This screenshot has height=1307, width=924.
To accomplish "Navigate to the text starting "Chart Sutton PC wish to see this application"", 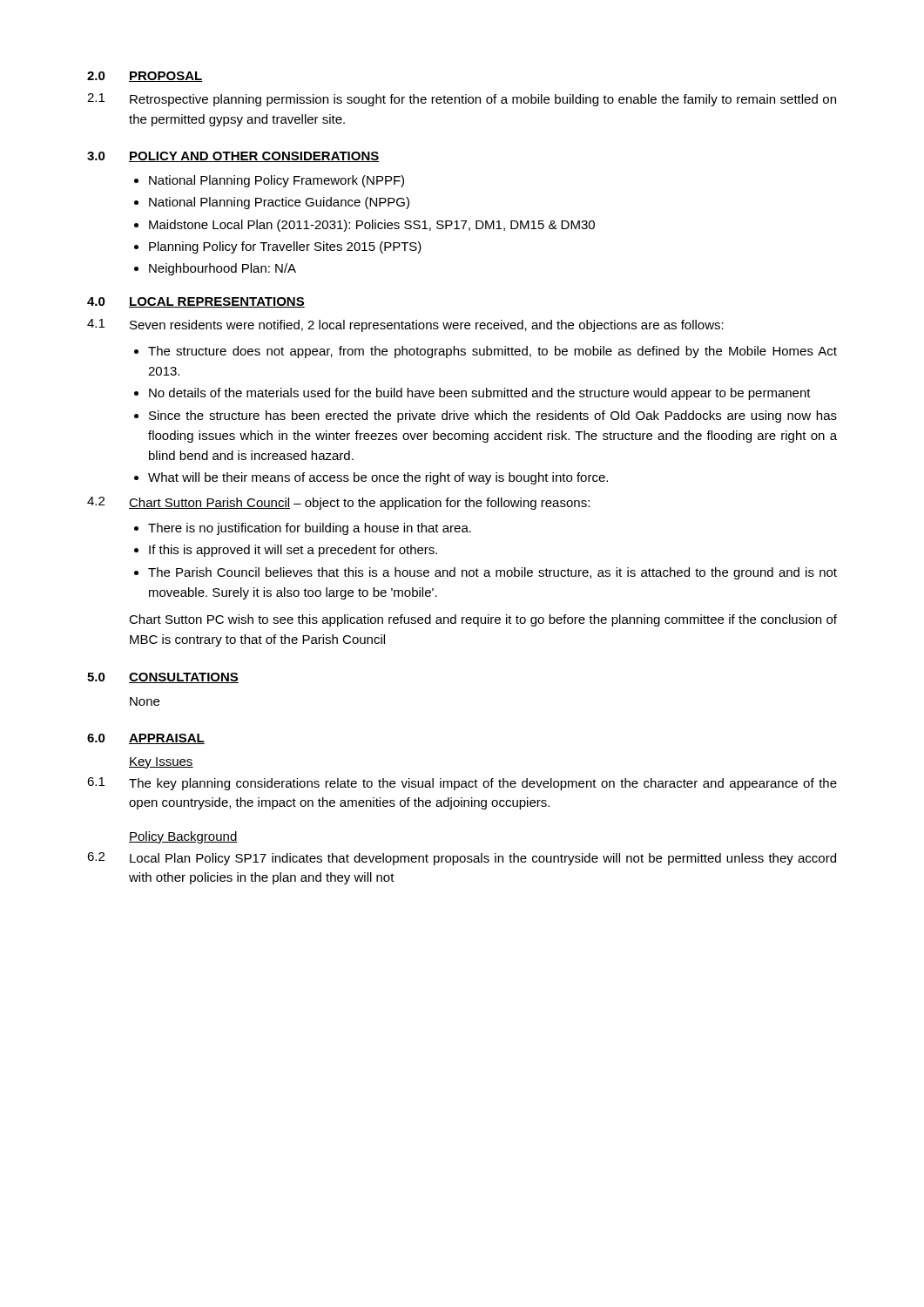I will pos(483,629).
